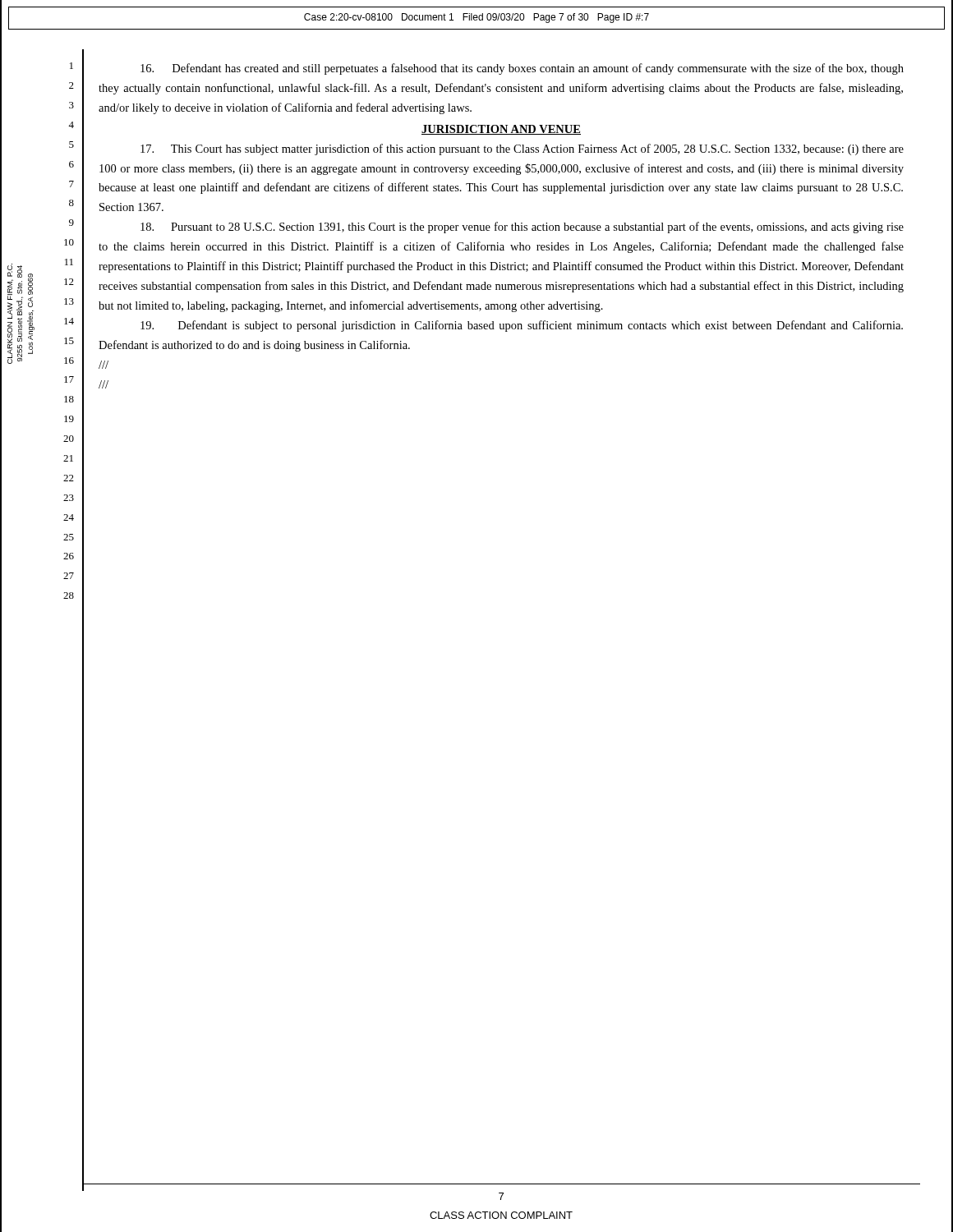The height and width of the screenshot is (1232, 953).
Task: Locate the block of text that opens with "Pursuant to 28 U.S.C. Section"
Action: (501, 266)
